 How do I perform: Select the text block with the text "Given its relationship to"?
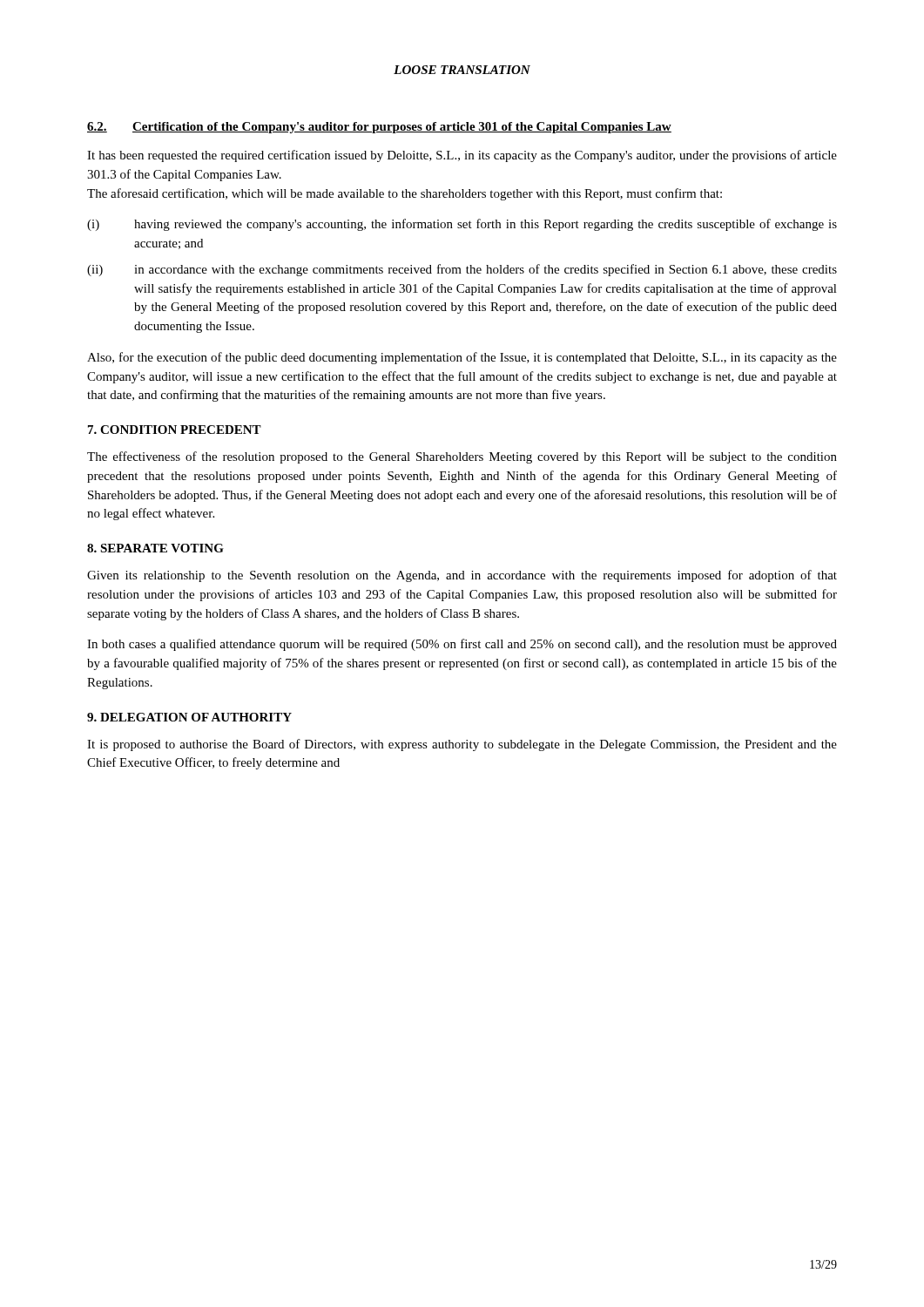click(462, 594)
